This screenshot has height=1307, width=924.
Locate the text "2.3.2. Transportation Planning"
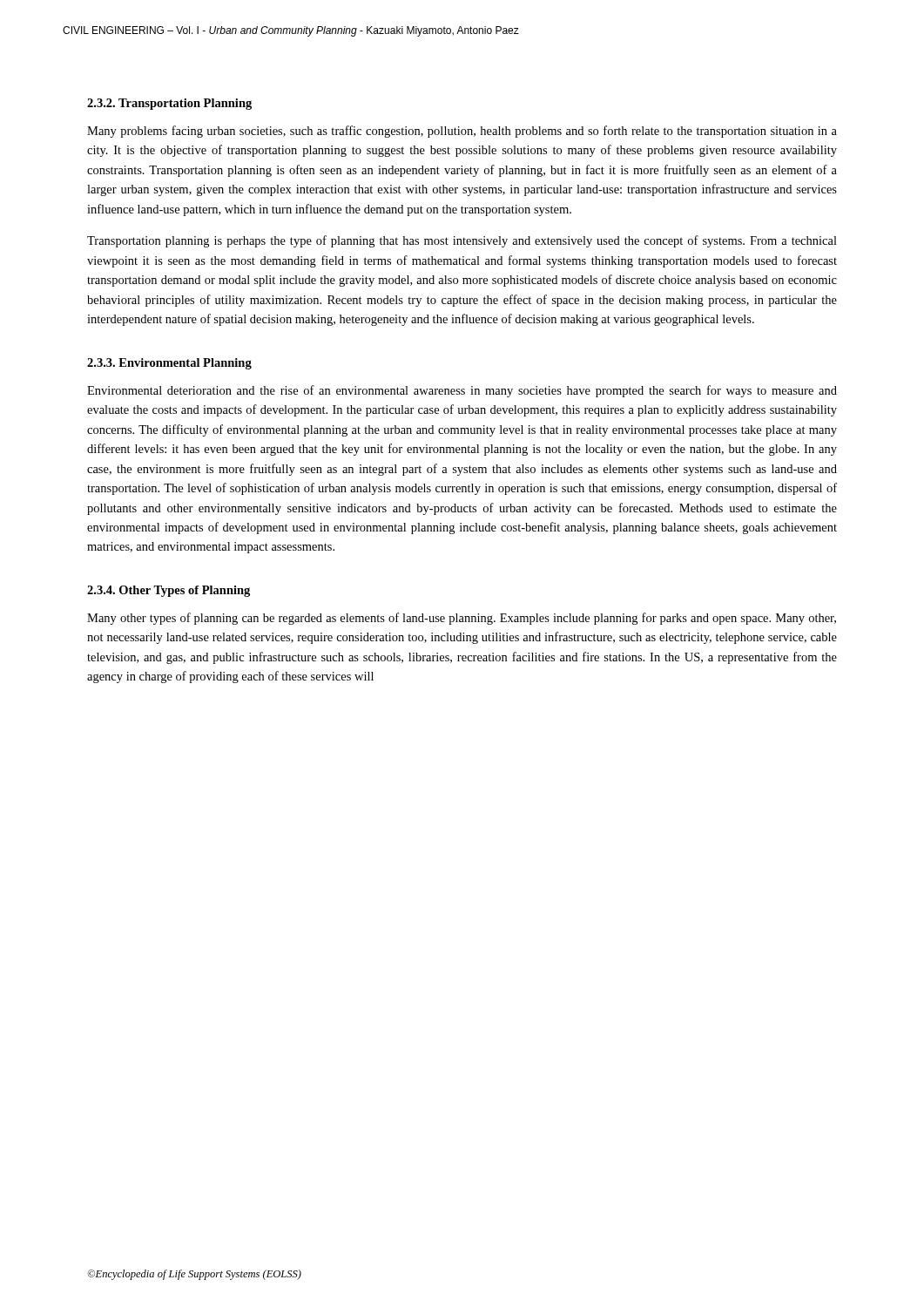point(170,103)
